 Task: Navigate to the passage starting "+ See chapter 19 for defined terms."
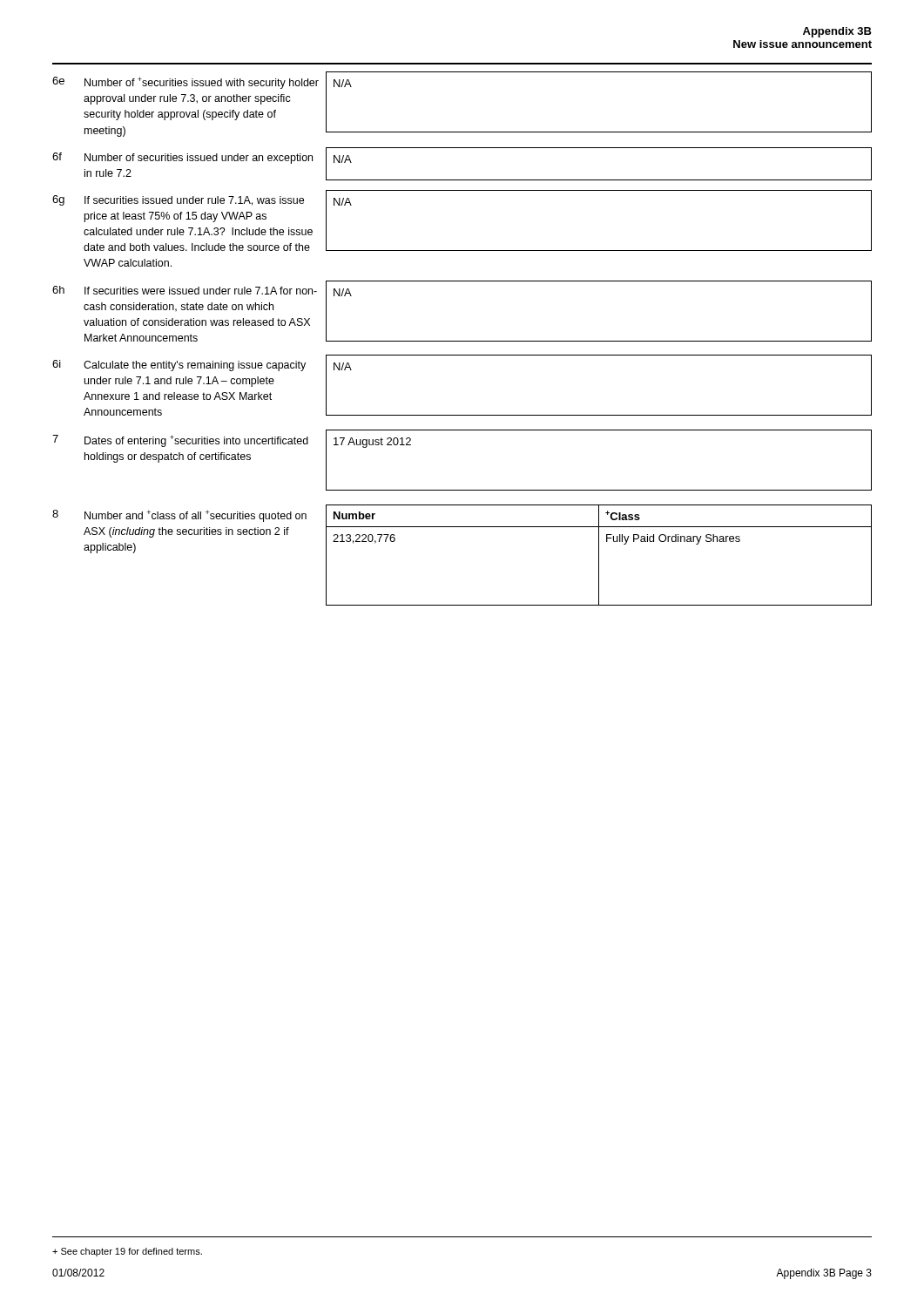(128, 1251)
